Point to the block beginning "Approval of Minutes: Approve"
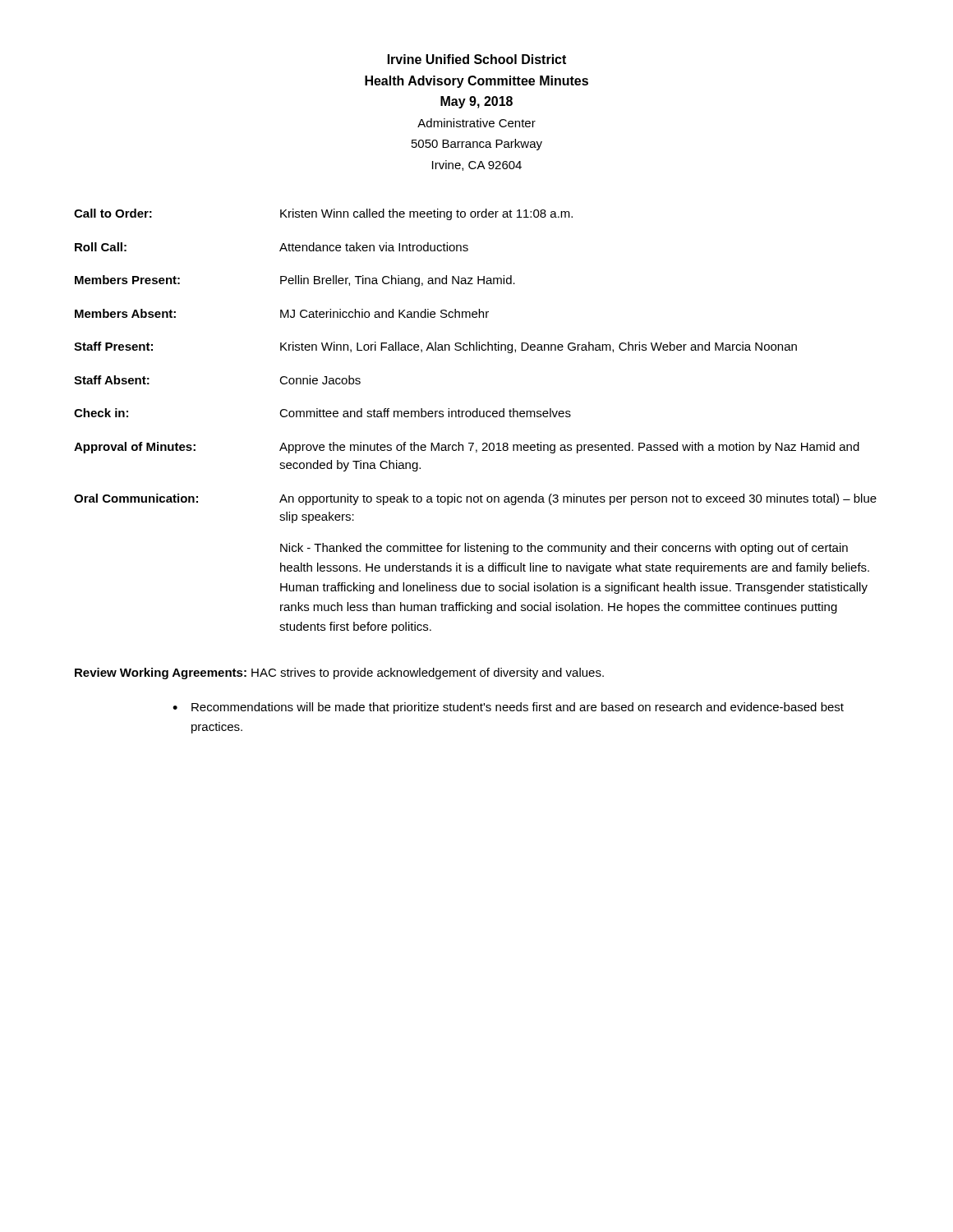Screen dimensions: 1232x953 [476, 456]
